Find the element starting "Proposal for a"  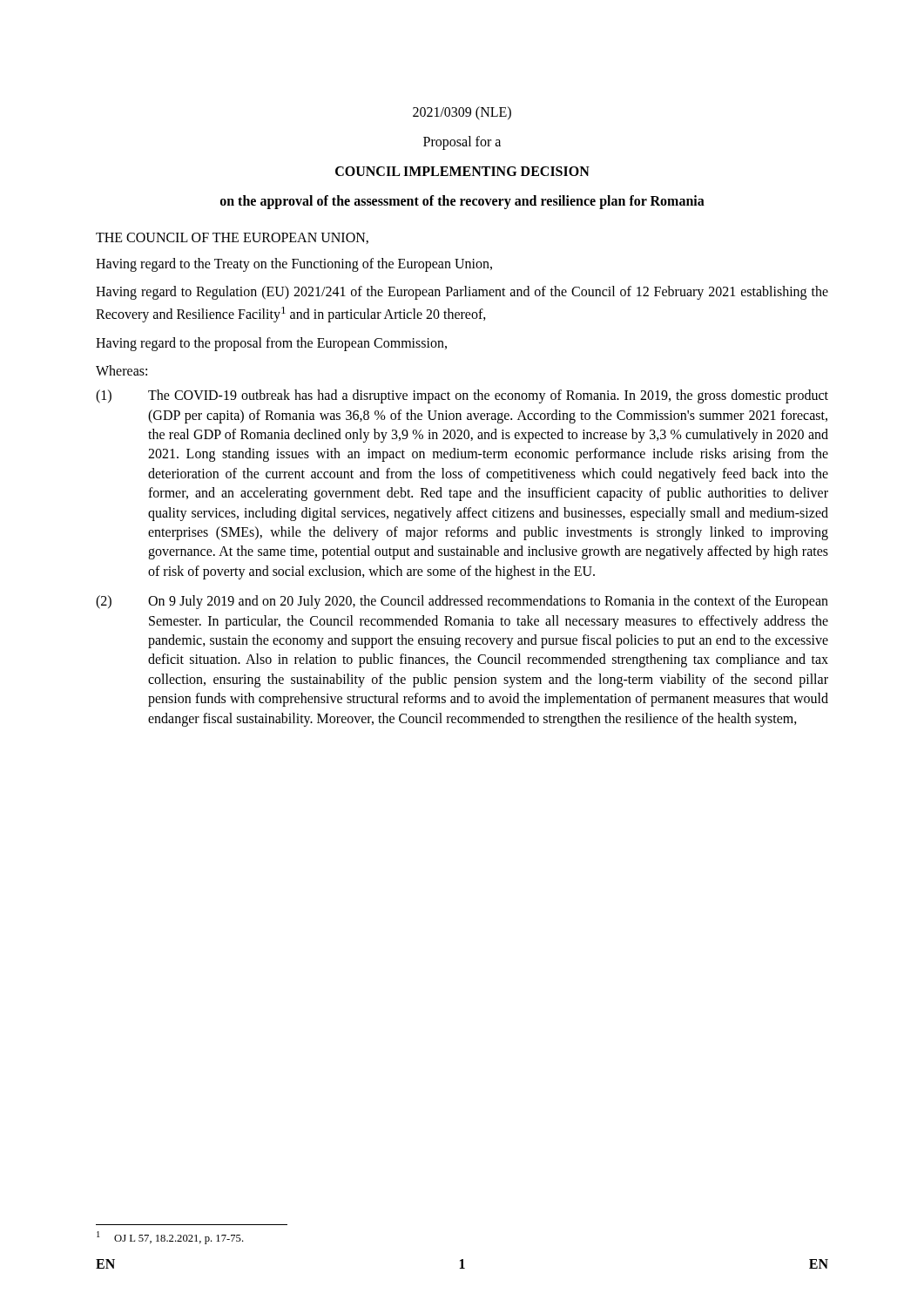(x=462, y=142)
